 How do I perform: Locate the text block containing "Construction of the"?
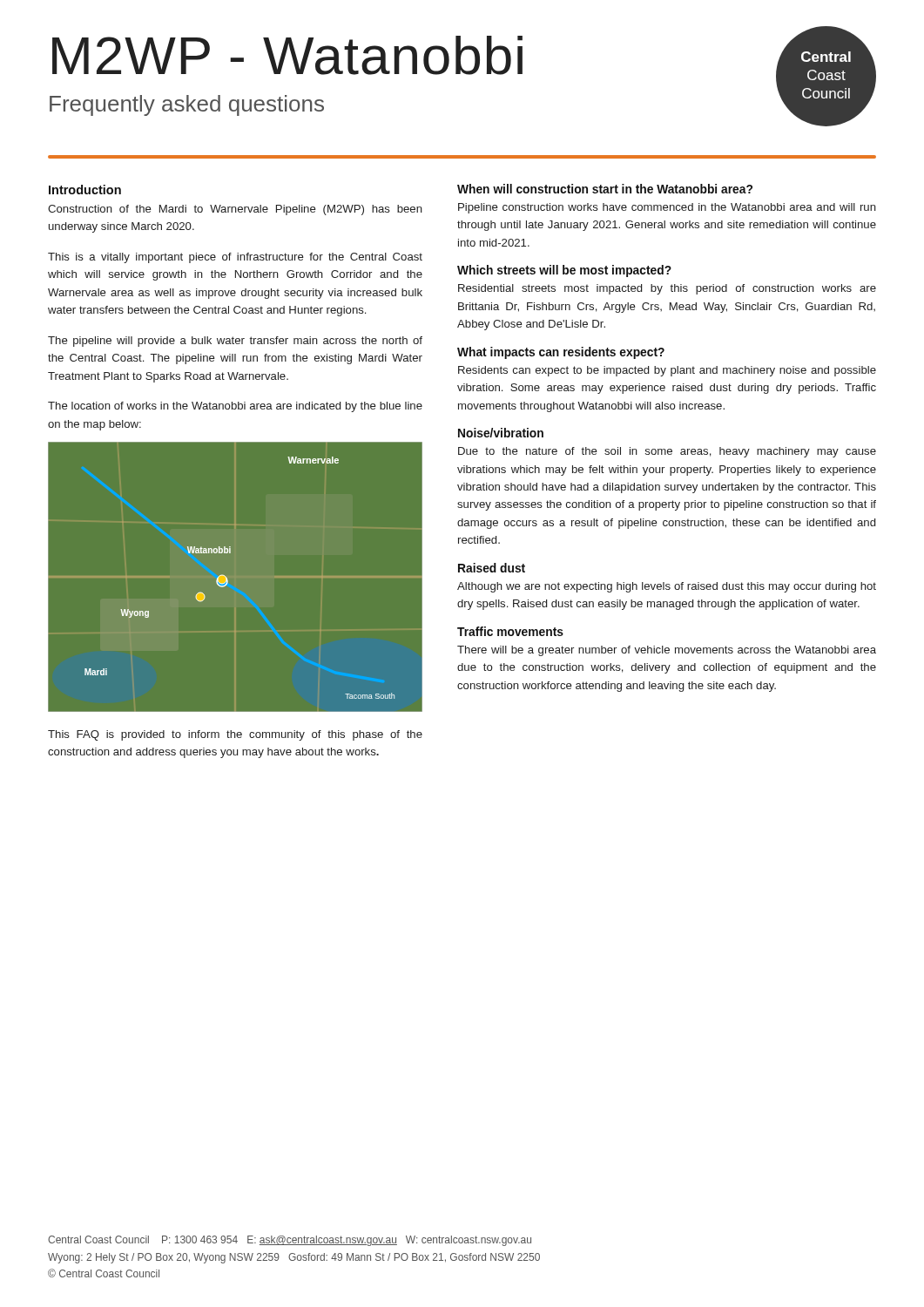pos(235,218)
